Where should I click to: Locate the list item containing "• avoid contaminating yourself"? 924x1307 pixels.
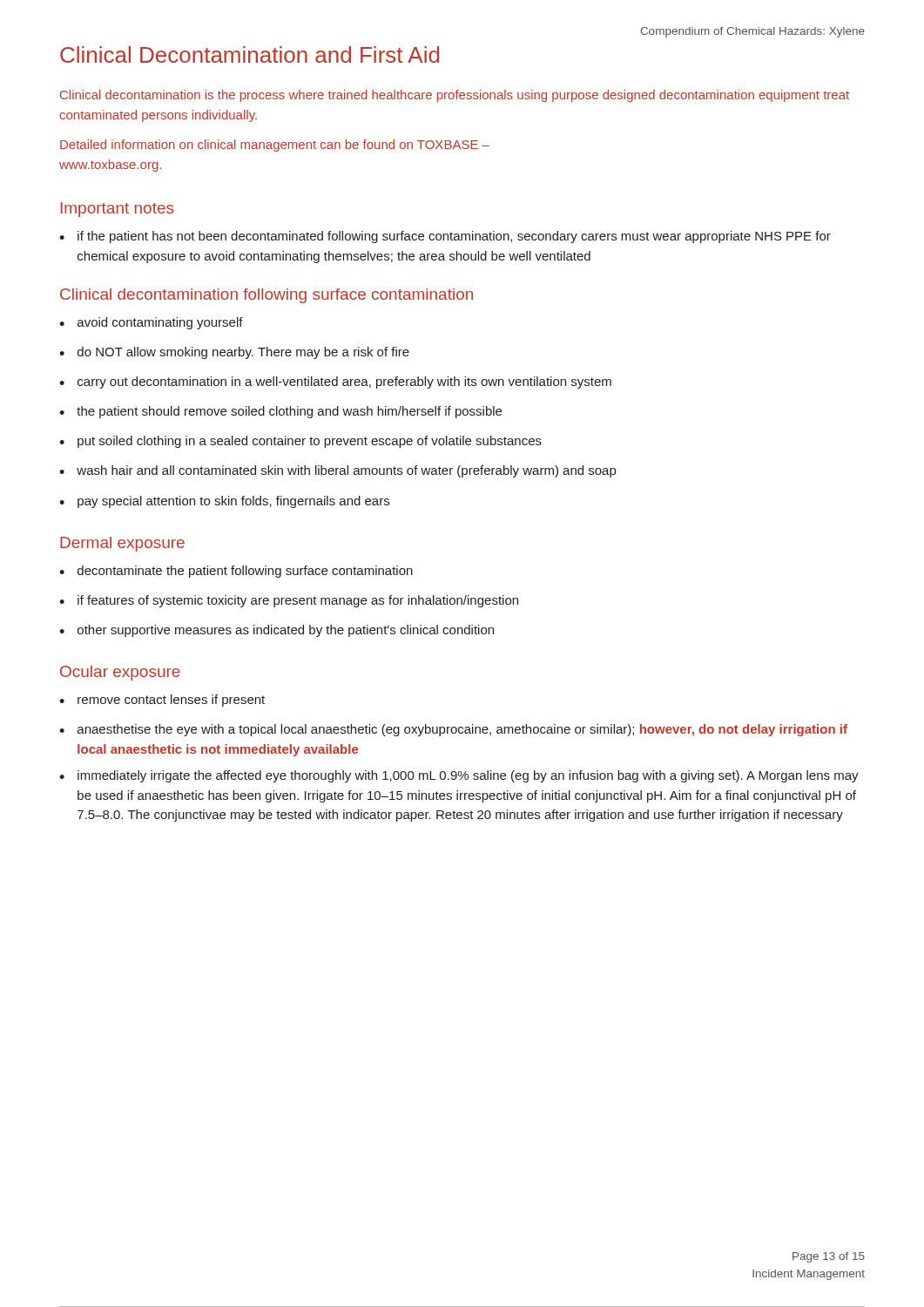151,323
